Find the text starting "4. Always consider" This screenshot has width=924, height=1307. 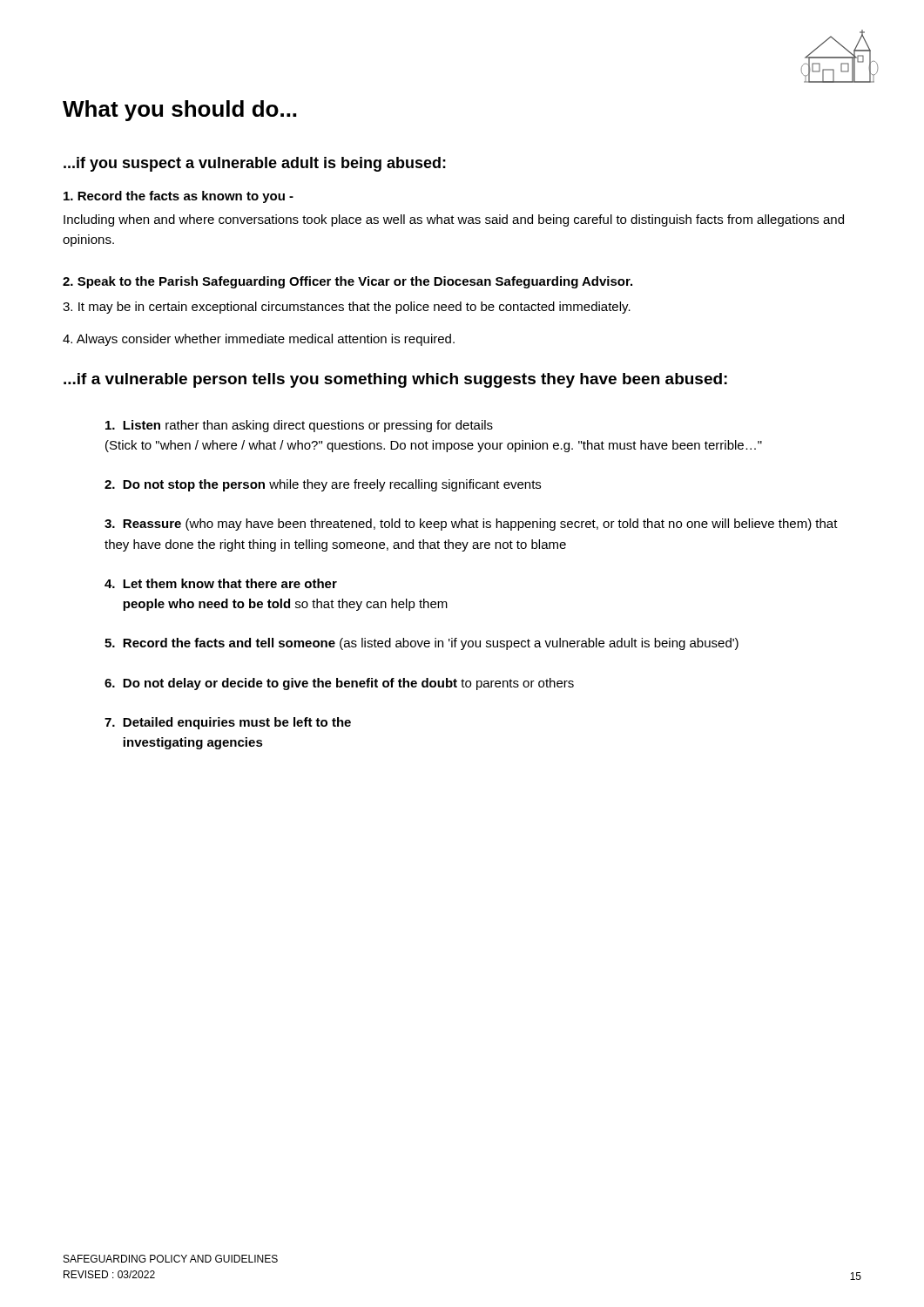point(259,338)
